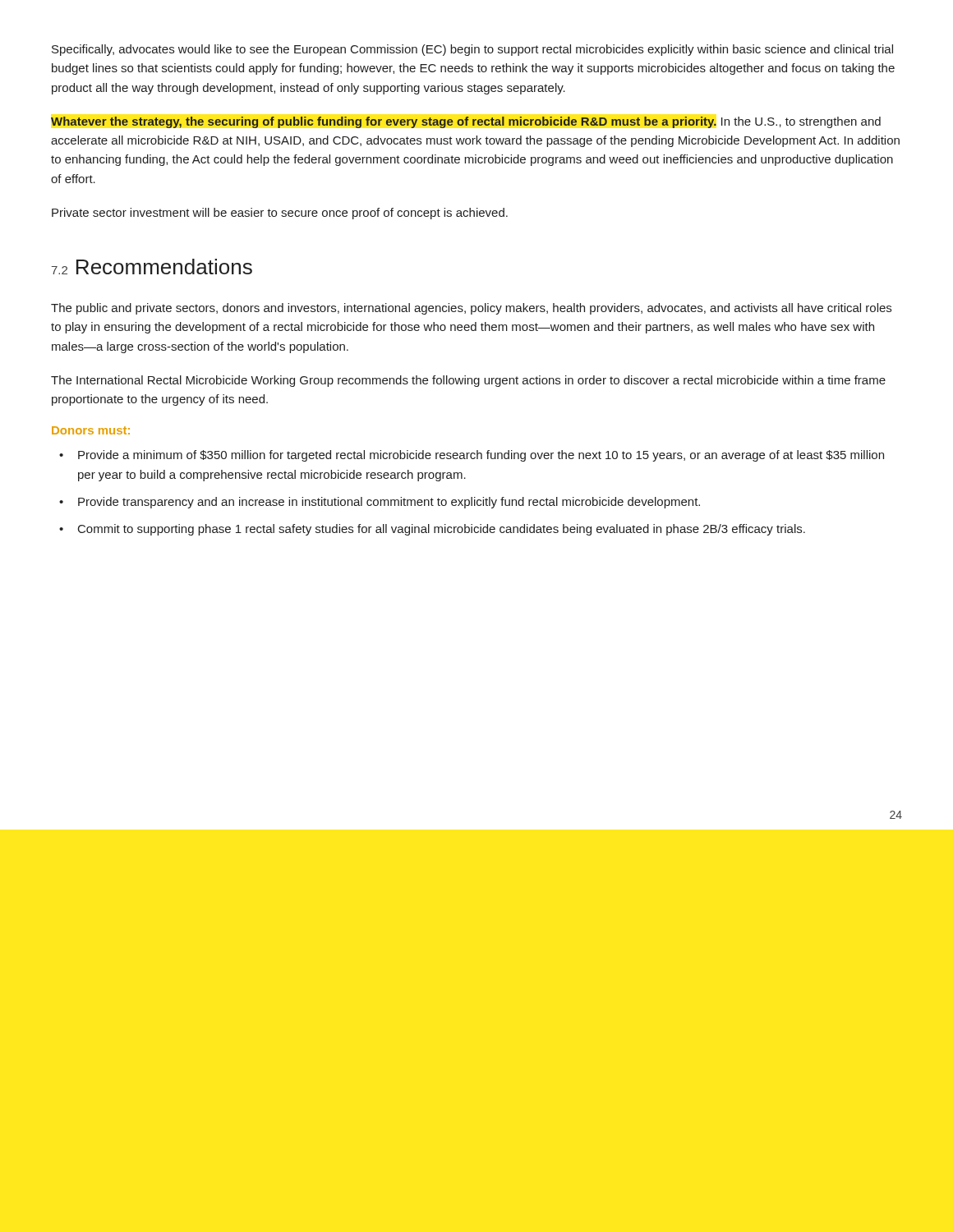This screenshot has height=1232, width=953.
Task: Locate the block of text that opens with "Provide a minimum of $350"
Action: (481, 464)
